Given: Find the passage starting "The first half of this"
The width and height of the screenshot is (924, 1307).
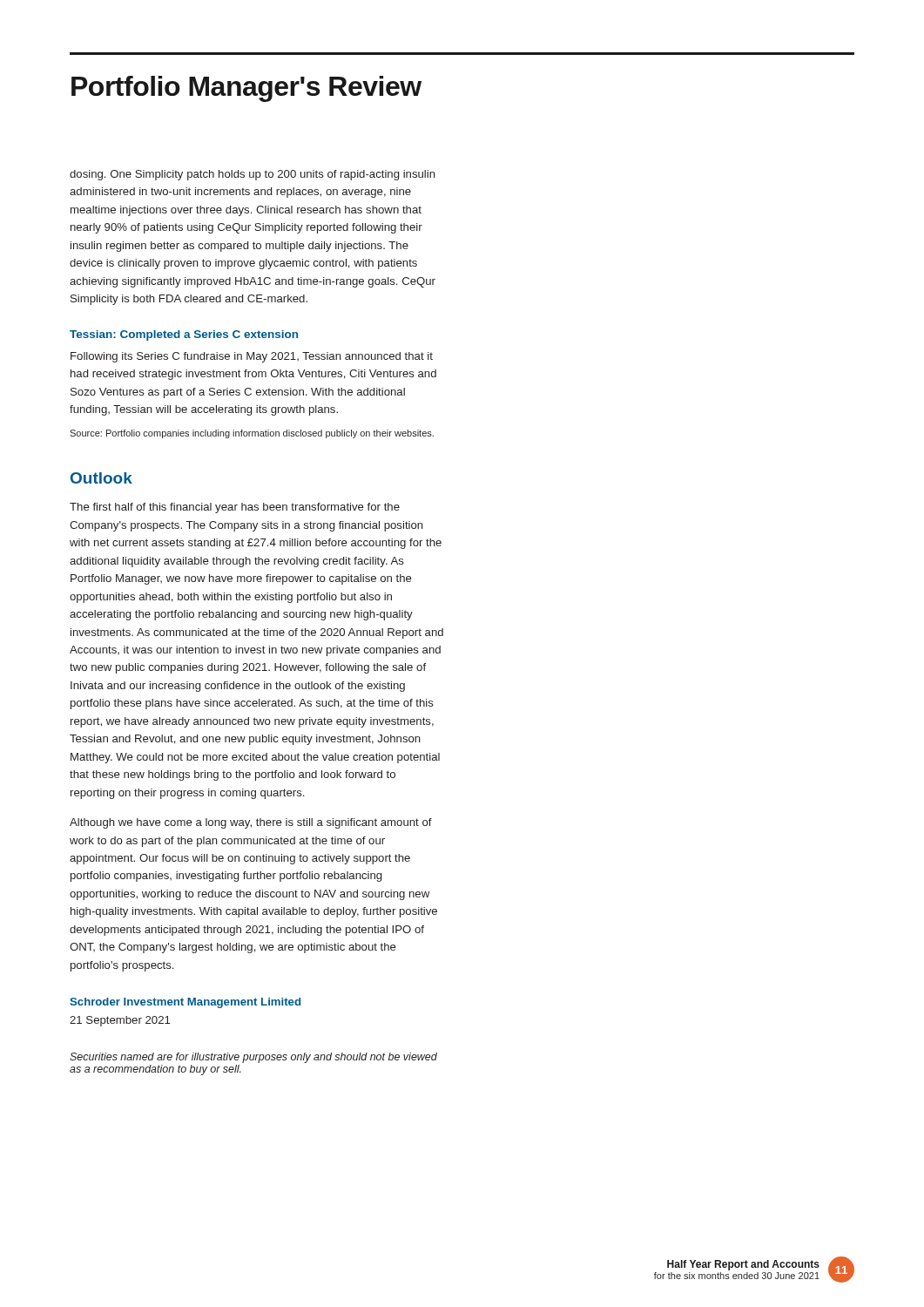Looking at the screenshot, I should tap(257, 650).
